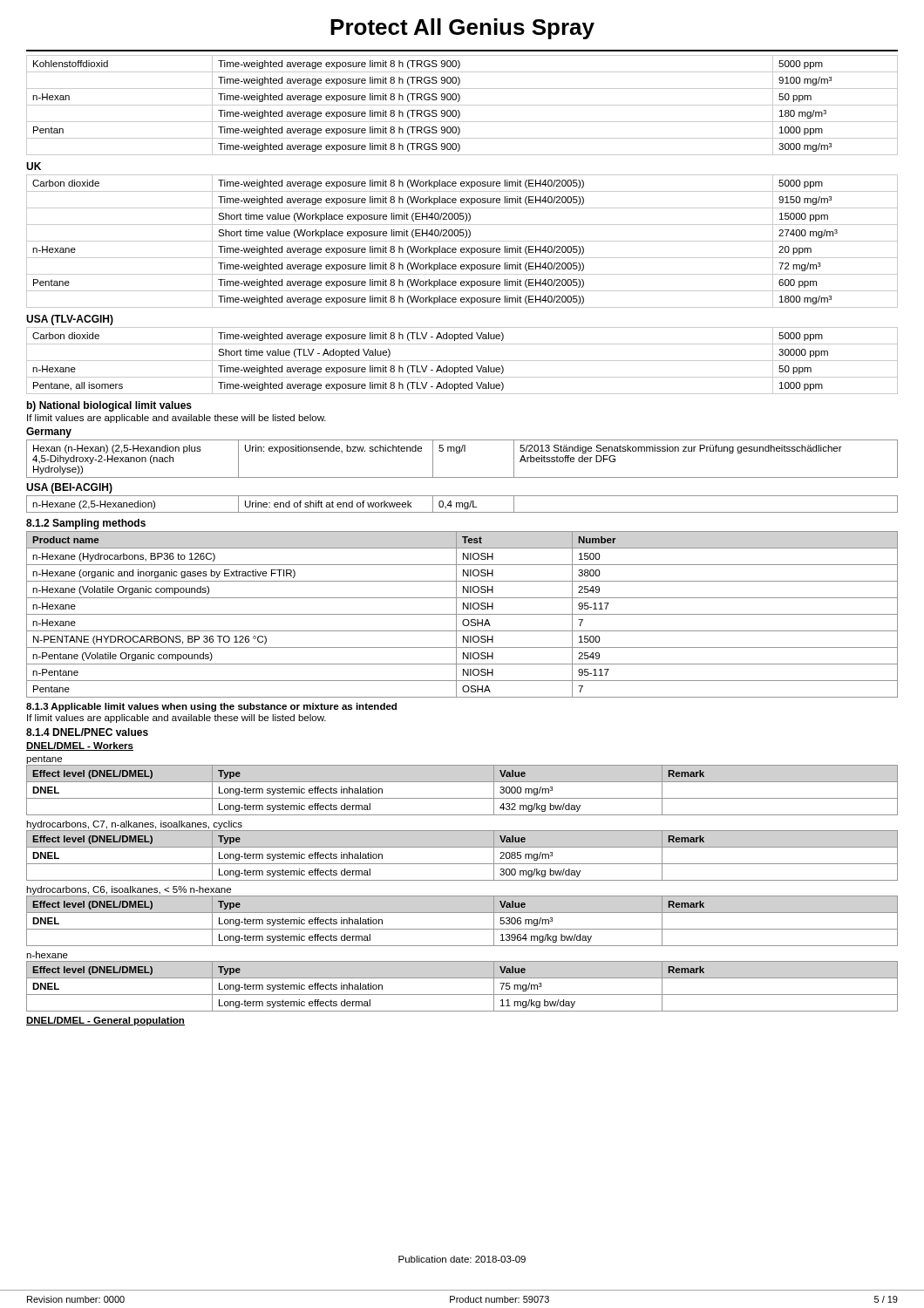Viewport: 924px width, 1308px height.
Task: Select the section header containing "8.1.2 Sampling methods"
Action: click(86, 523)
